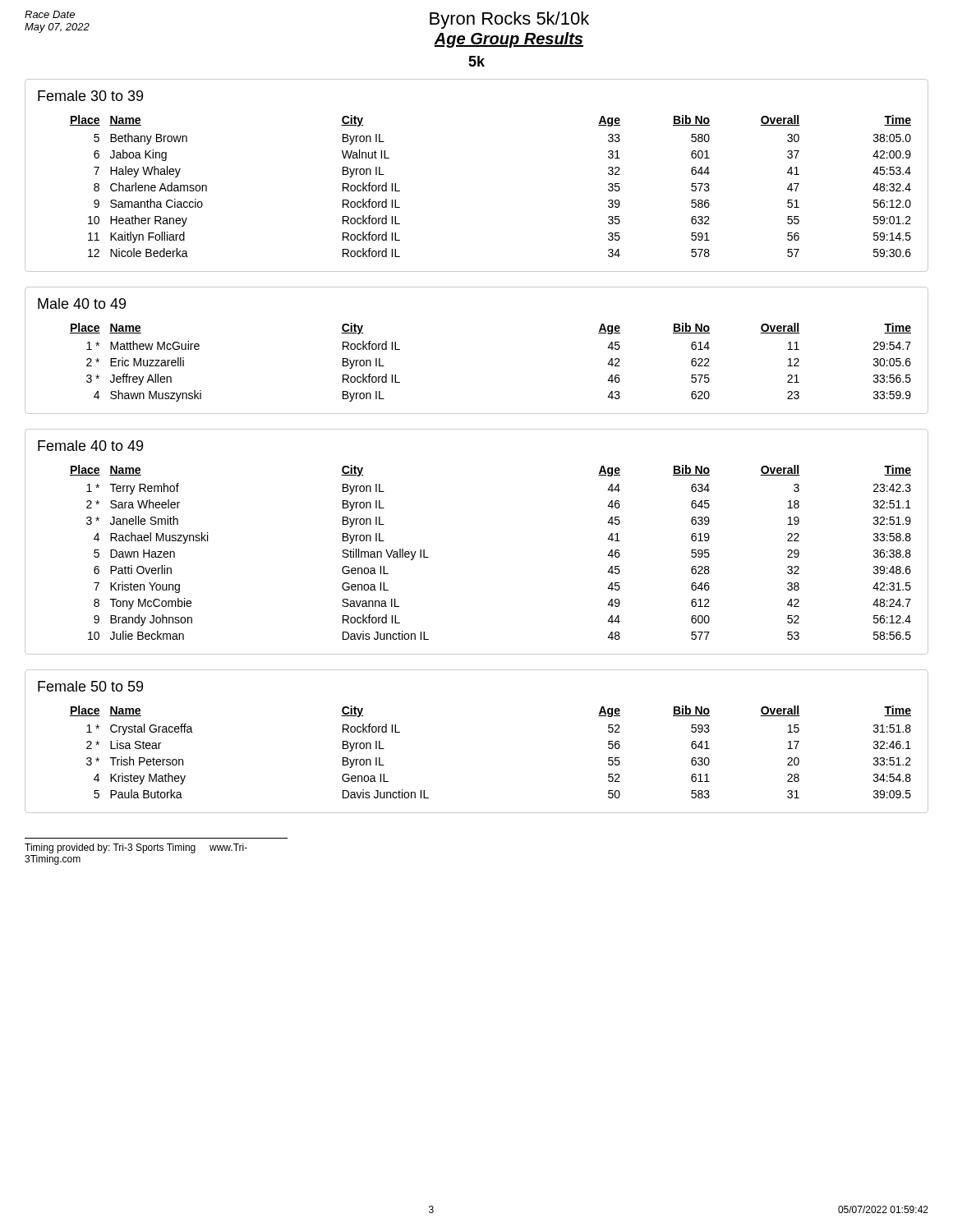The width and height of the screenshot is (953, 1232).
Task: Point to the section header beginning "Female 40 to 49"
Action: (90, 446)
